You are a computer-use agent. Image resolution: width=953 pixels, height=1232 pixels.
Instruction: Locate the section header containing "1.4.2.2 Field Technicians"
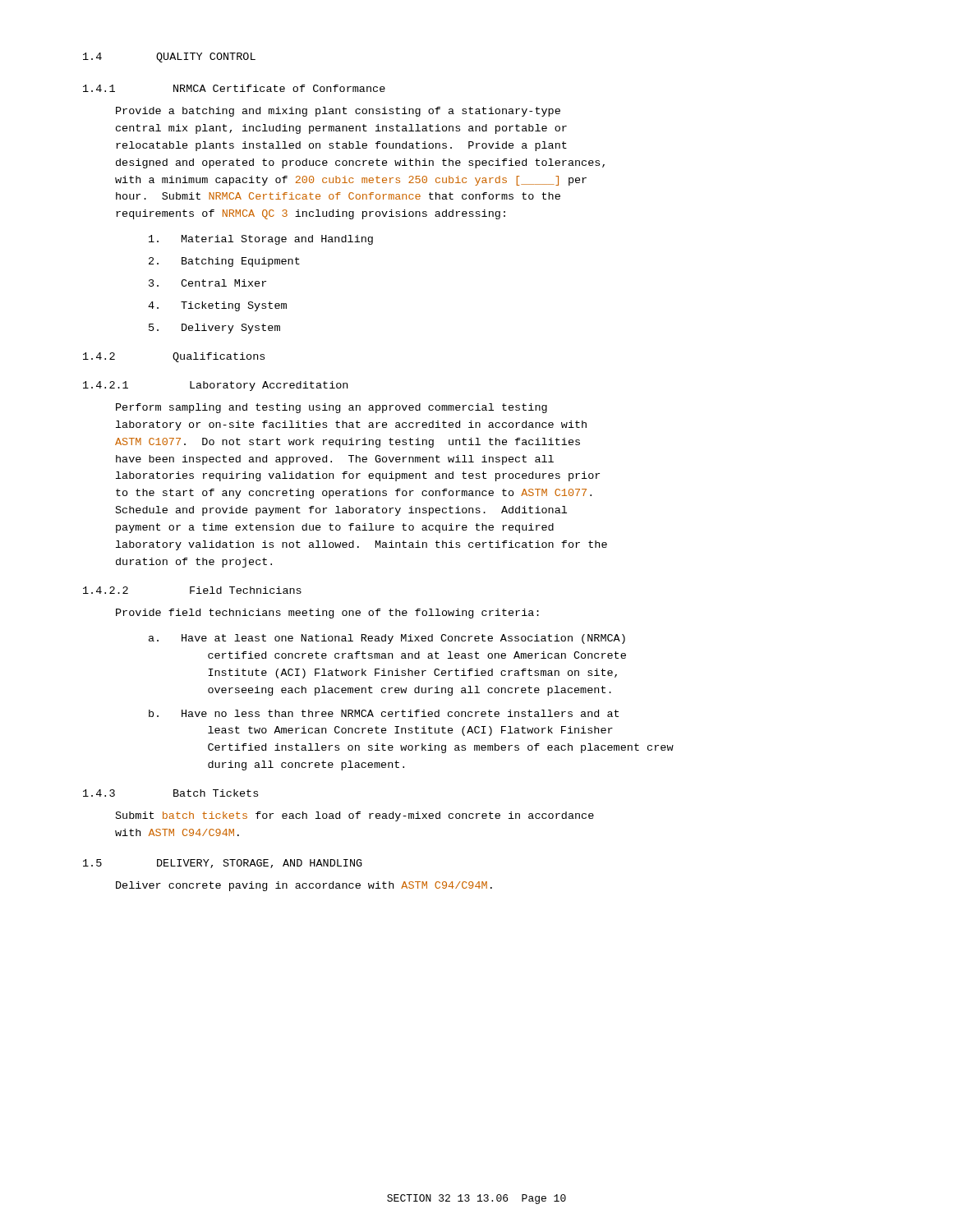192,592
